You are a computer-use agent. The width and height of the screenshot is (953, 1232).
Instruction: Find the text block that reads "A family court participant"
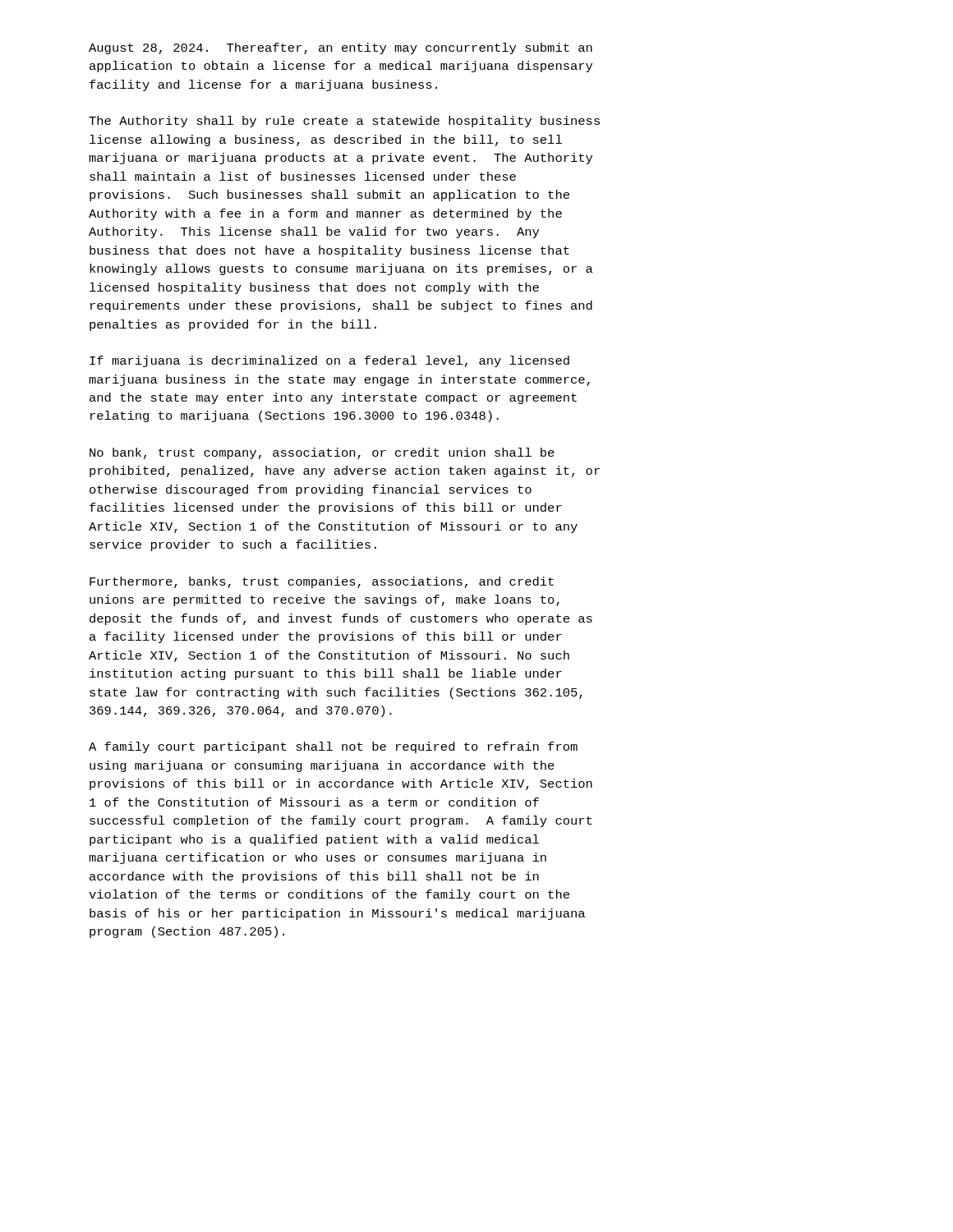click(x=341, y=840)
